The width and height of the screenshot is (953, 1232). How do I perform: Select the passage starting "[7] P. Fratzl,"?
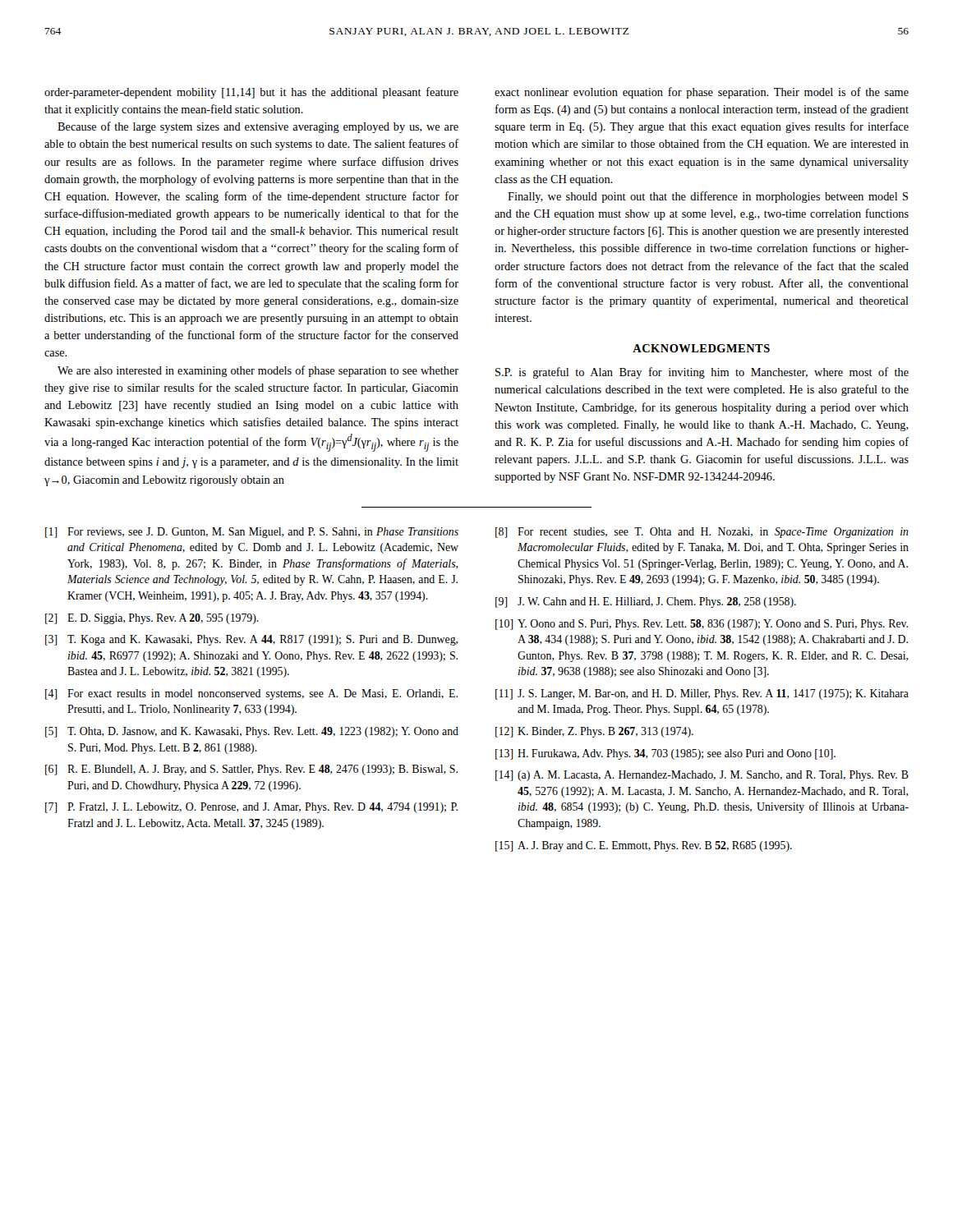coord(251,816)
